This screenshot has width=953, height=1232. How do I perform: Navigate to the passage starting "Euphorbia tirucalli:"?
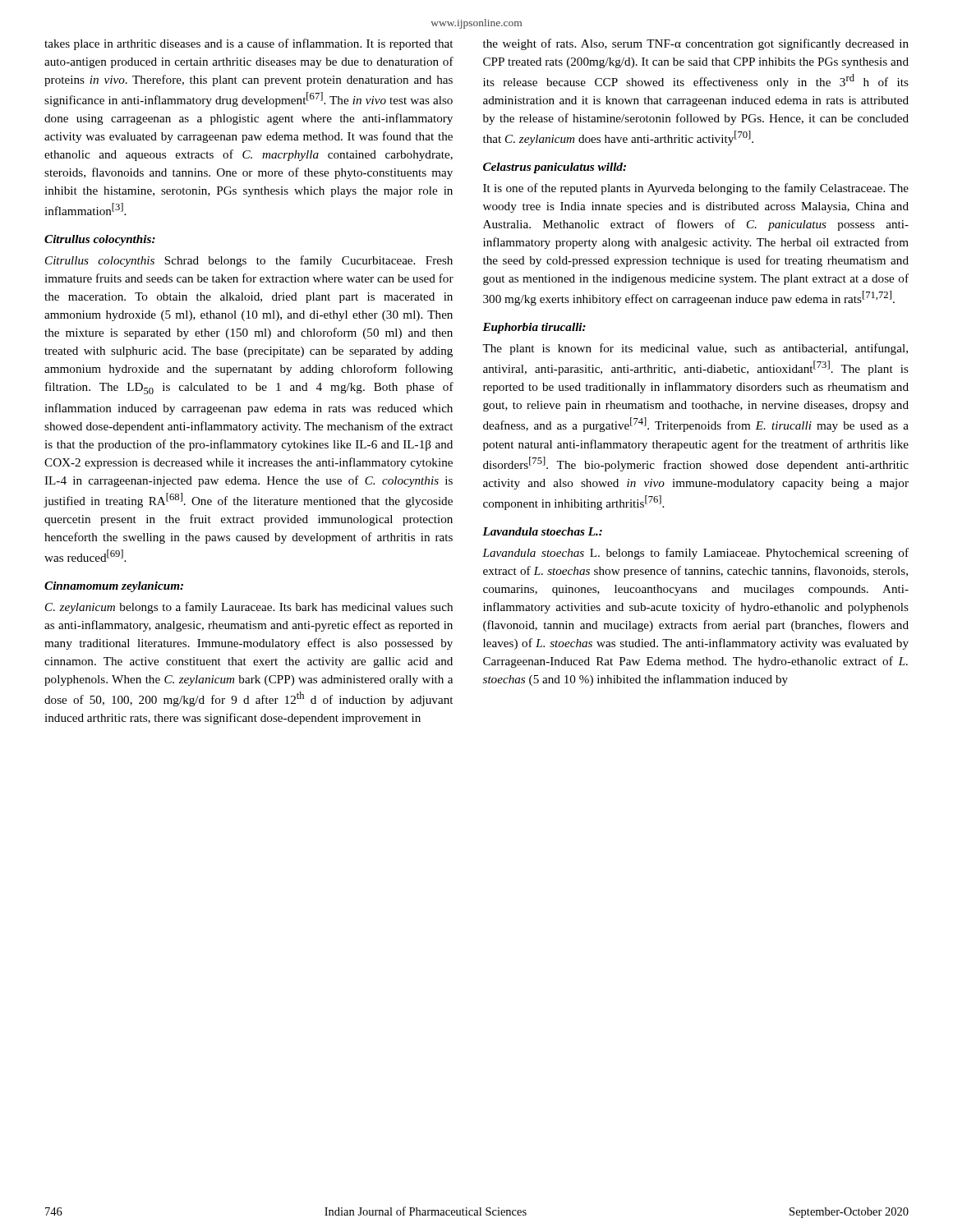[x=534, y=327]
